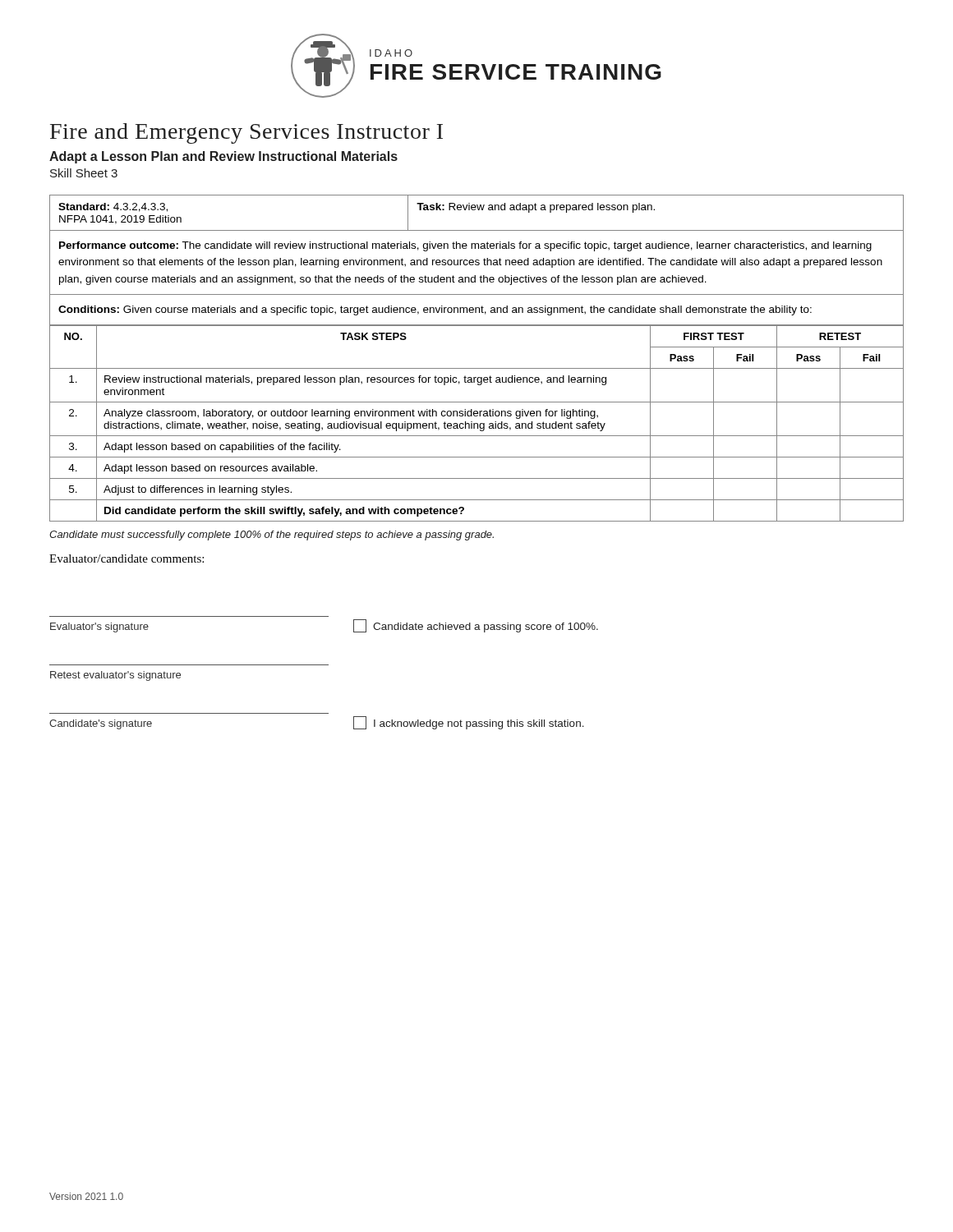Find the table that mentions "Standard: 4.3.2,4.3.3, NFPA 1041, 2019"
Viewport: 953px width, 1232px height.
point(476,260)
